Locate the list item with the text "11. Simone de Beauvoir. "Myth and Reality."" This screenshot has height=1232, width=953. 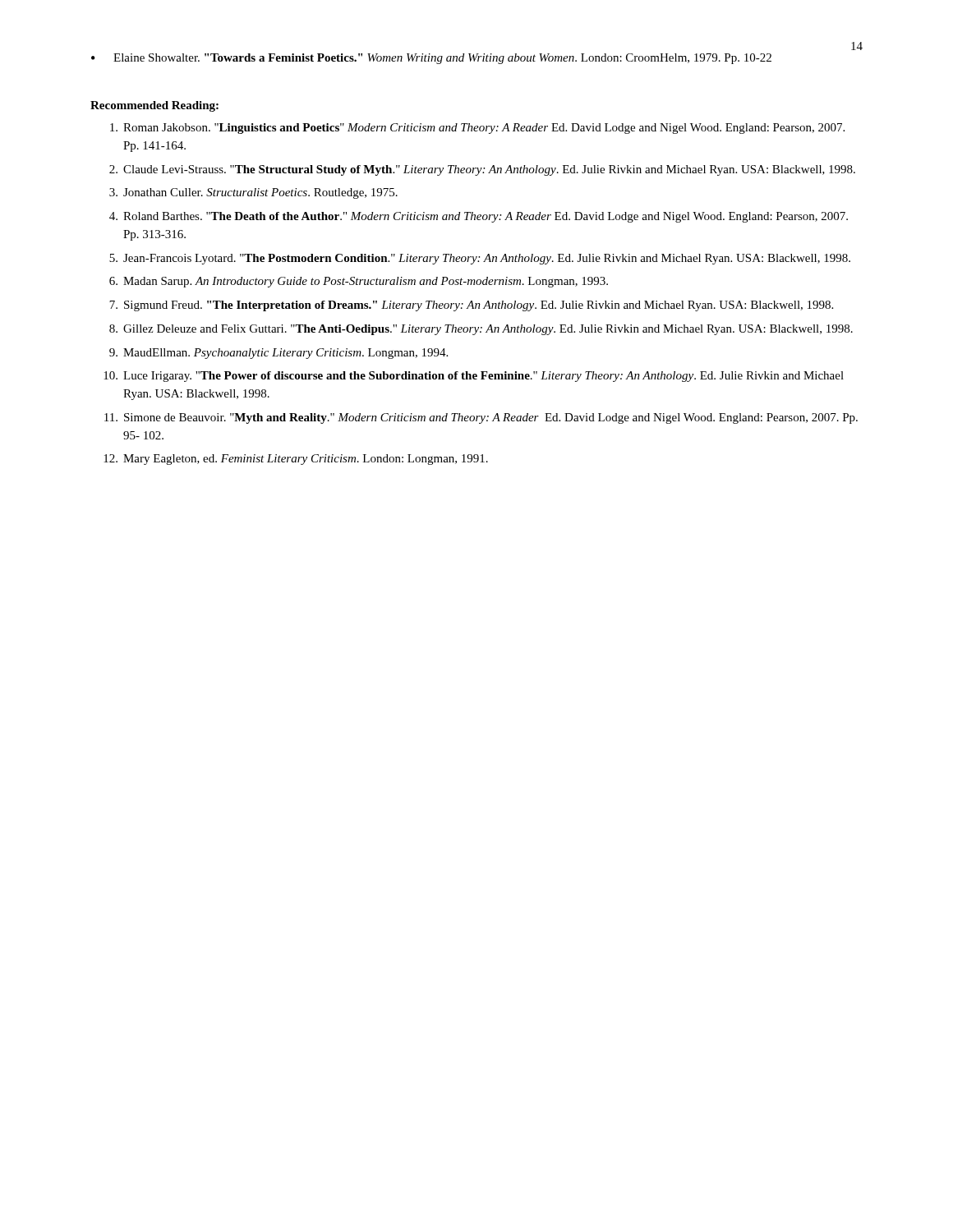pos(476,427)
